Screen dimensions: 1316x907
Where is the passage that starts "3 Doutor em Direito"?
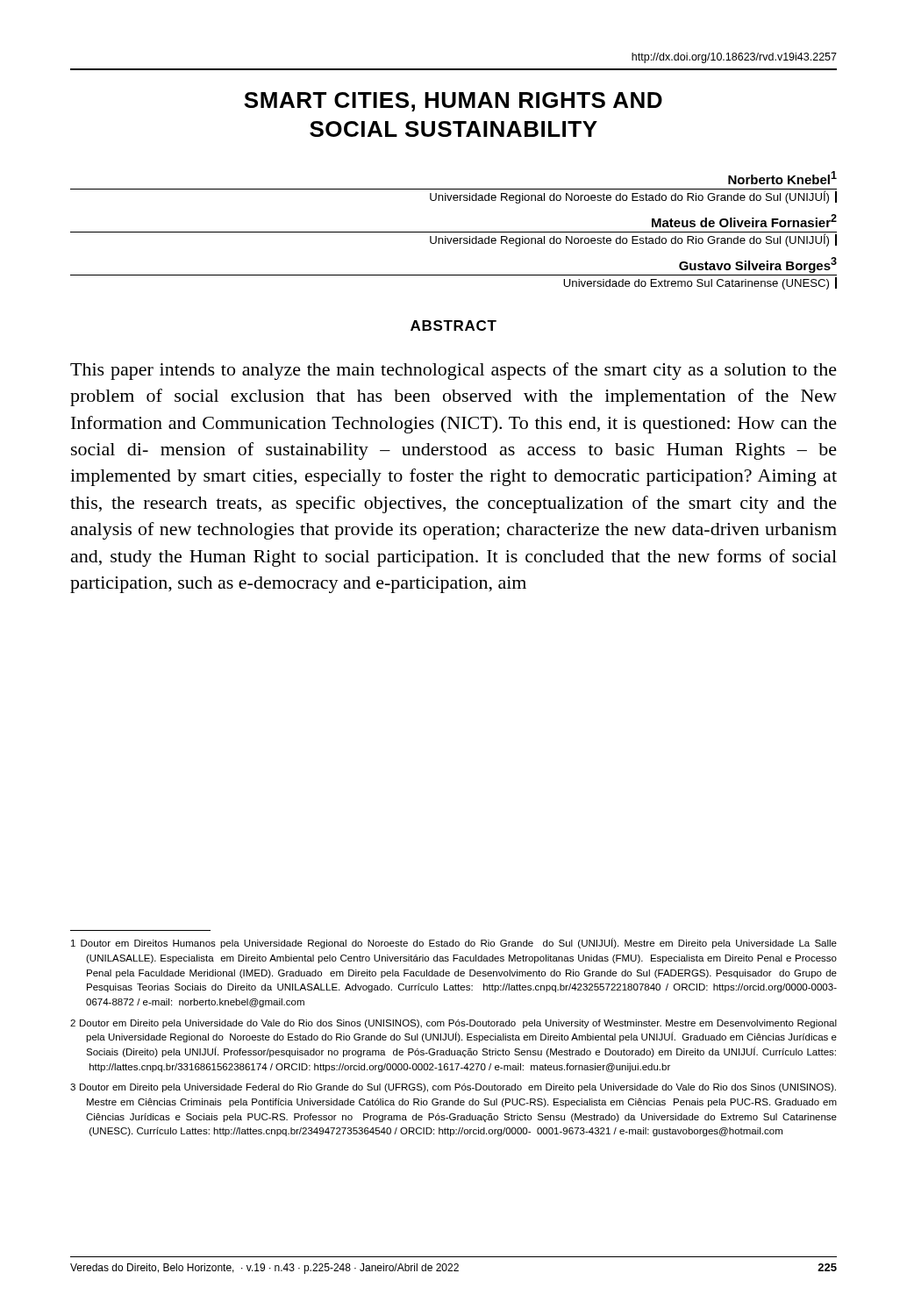pyautogui.click(x=454, y=1109)
